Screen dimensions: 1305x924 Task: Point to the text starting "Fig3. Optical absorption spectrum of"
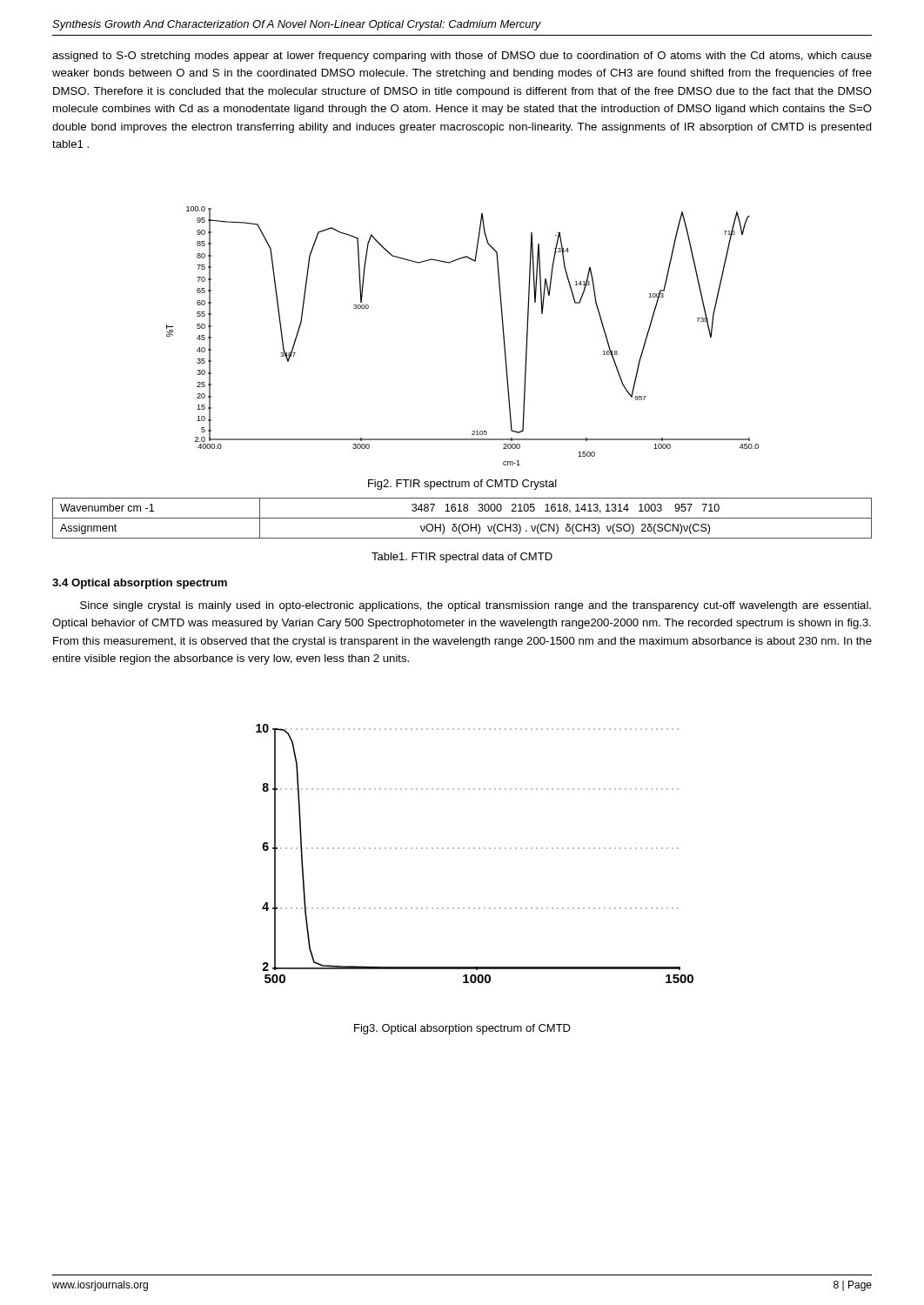point(462,1028)
